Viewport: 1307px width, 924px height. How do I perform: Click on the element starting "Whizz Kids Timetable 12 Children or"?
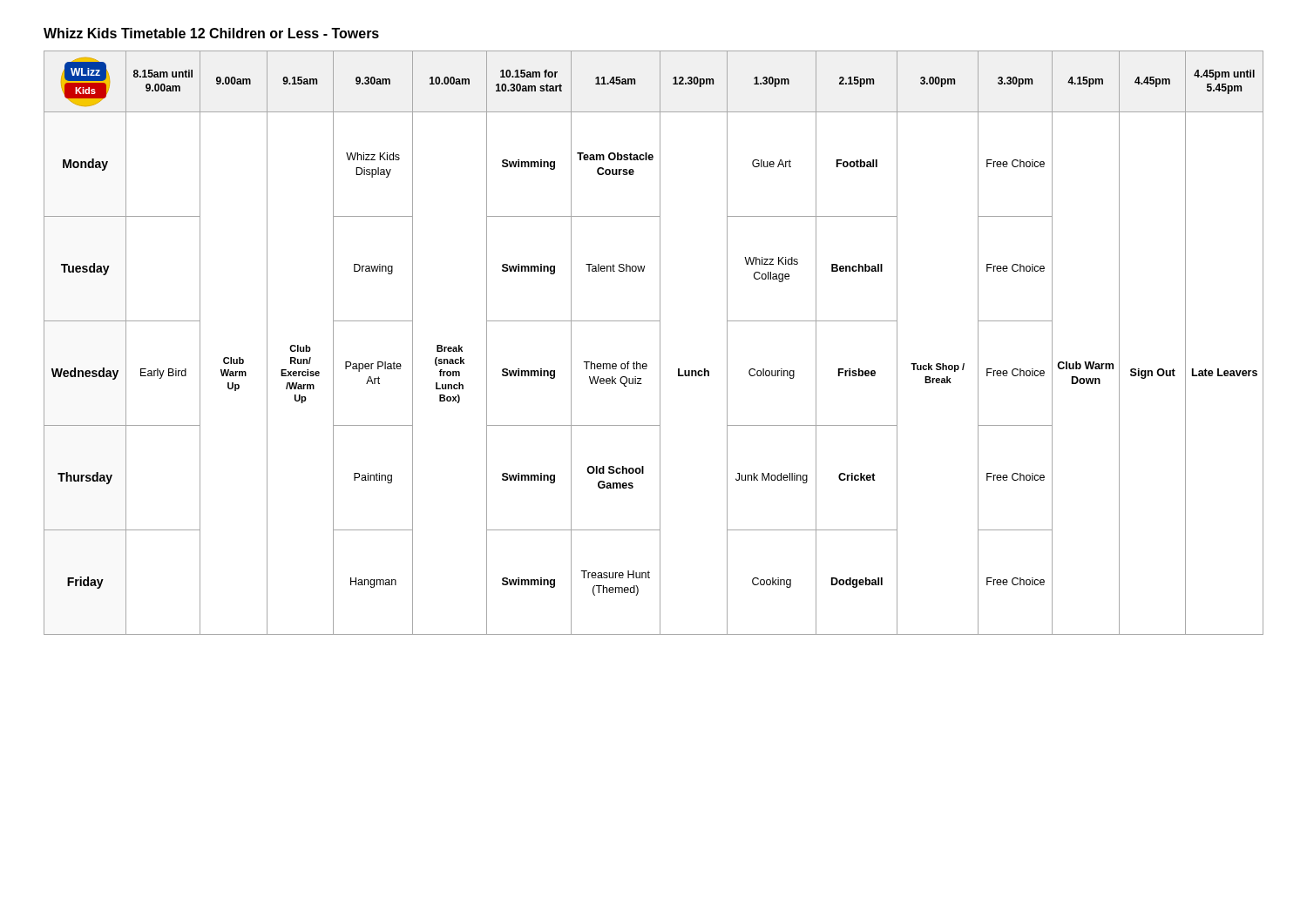pos(211,34)
